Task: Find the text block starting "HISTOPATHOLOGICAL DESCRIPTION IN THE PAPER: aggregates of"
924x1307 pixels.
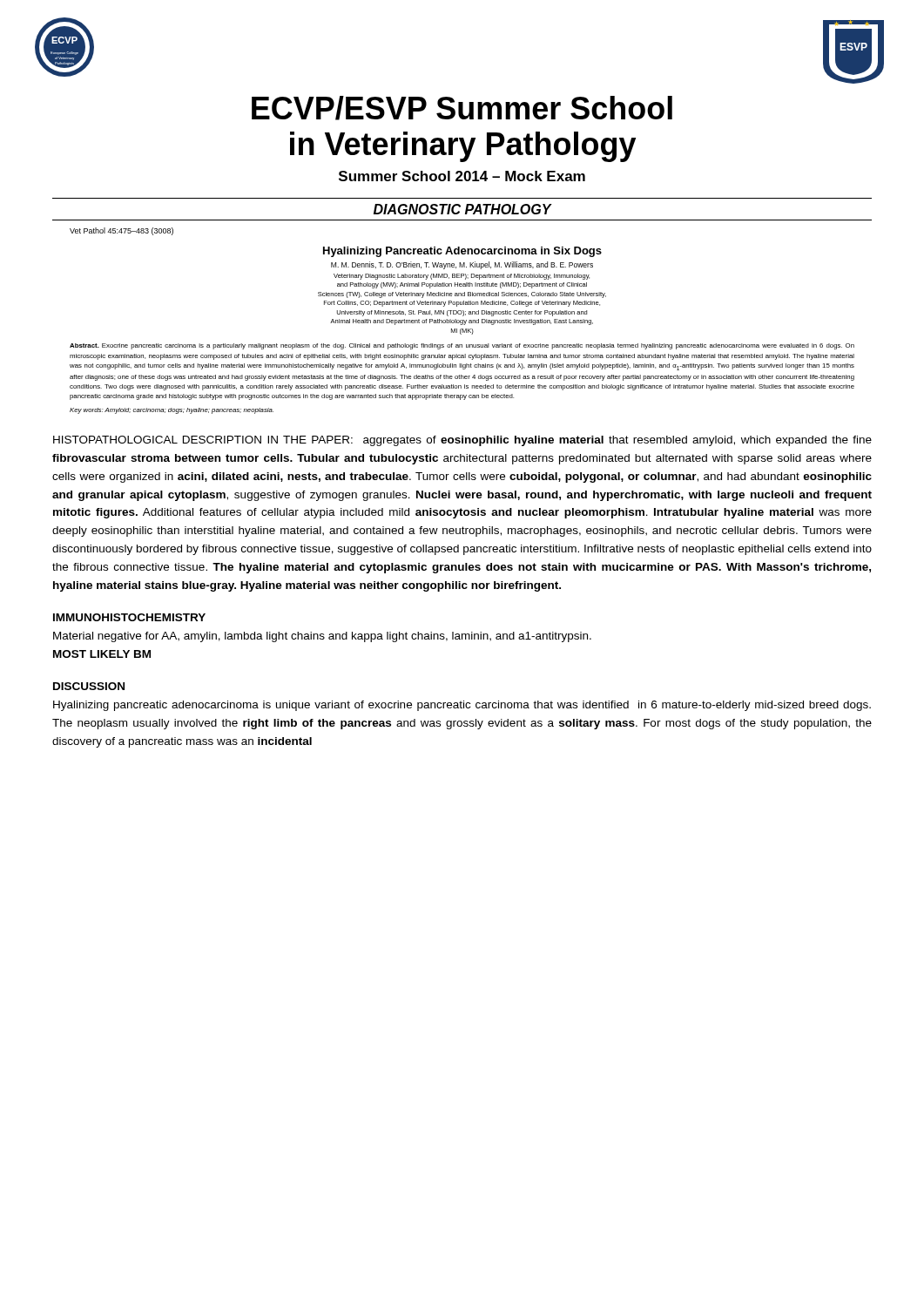Action: click(x=462, y=512)
